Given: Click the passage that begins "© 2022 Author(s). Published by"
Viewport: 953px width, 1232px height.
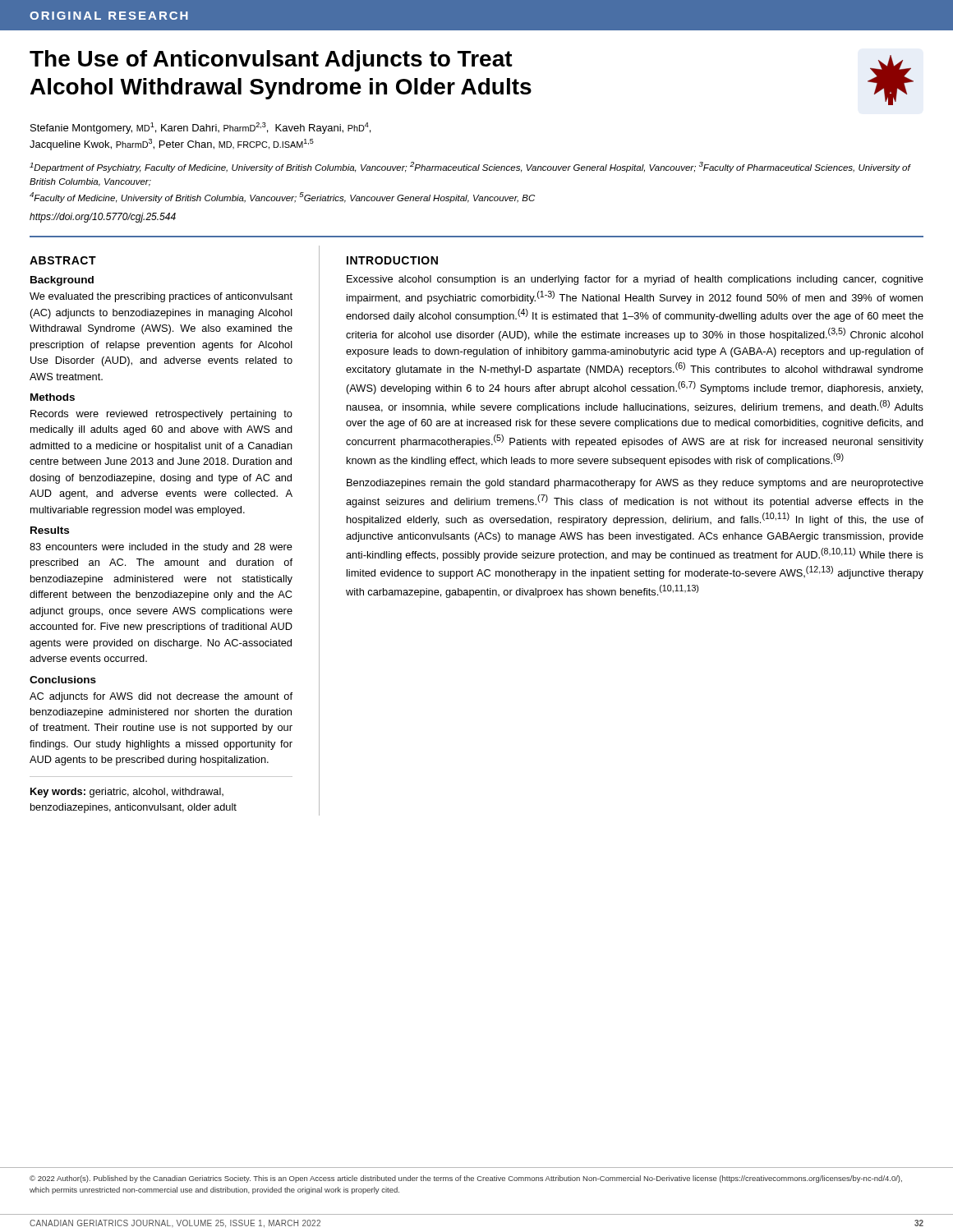Looking at the screenshot, I should pos(466,1184).
